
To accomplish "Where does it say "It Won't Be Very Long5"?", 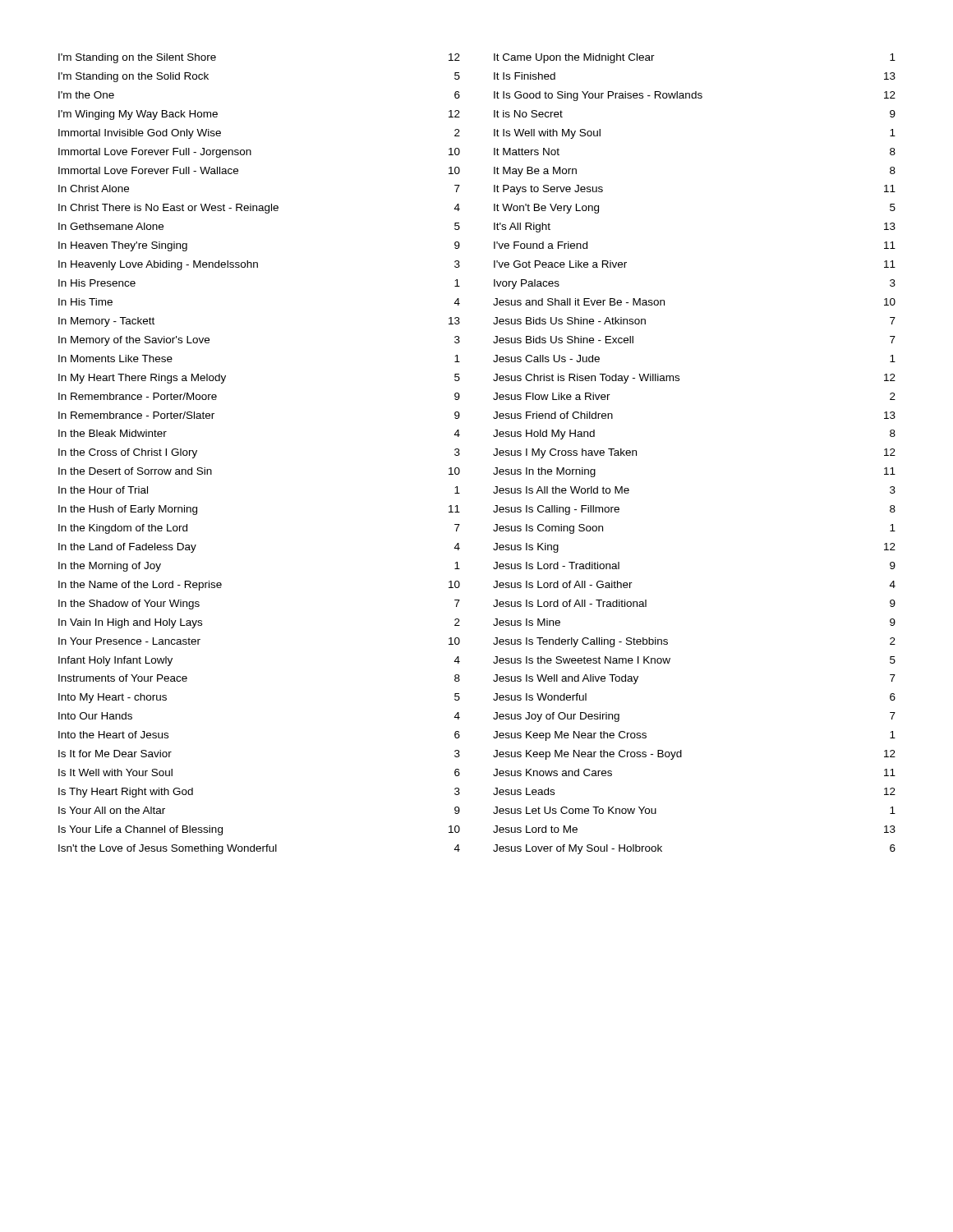I will pos(543,208).
